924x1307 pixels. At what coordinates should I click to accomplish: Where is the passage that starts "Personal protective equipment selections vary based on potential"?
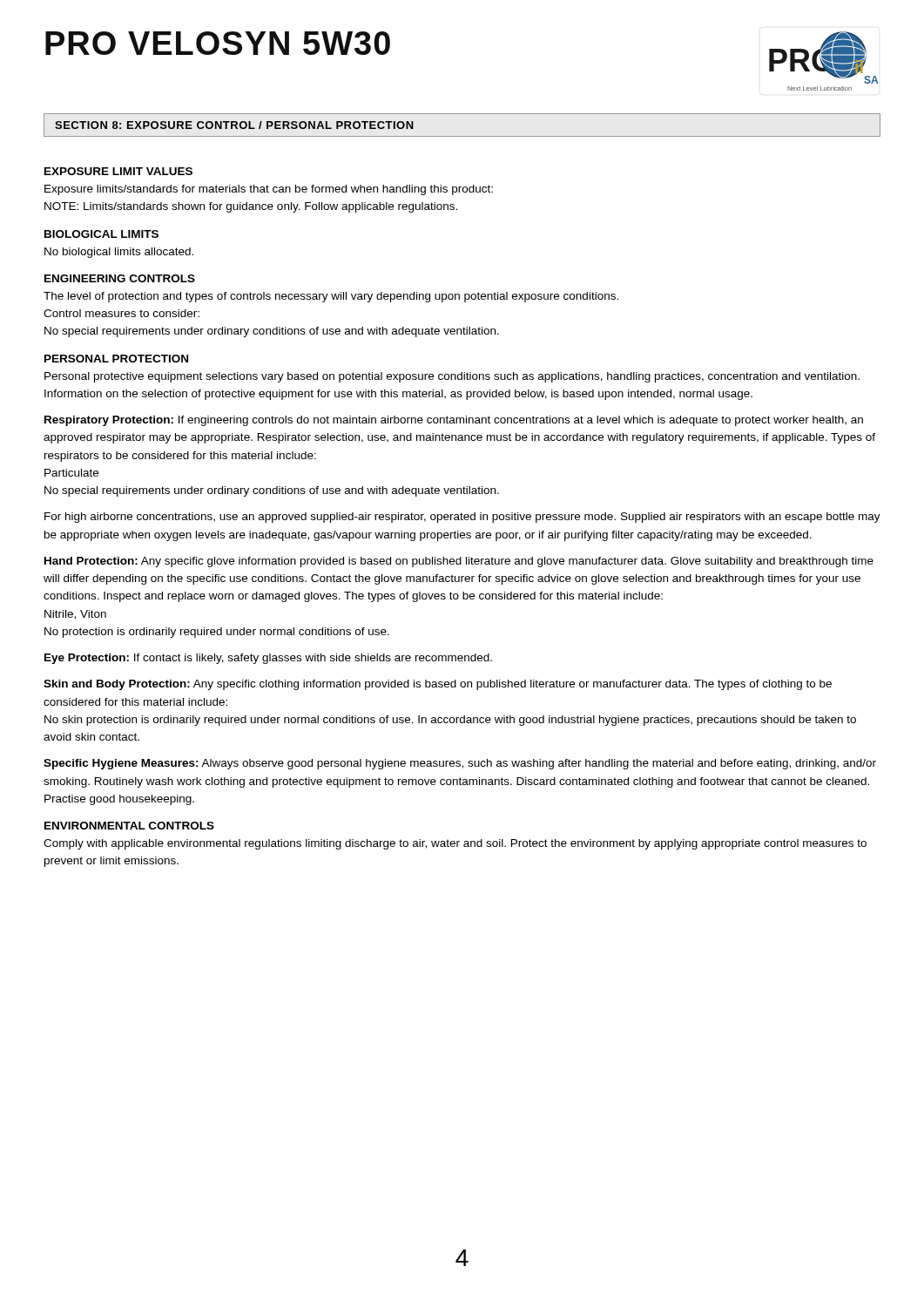[x=452, y=384]
